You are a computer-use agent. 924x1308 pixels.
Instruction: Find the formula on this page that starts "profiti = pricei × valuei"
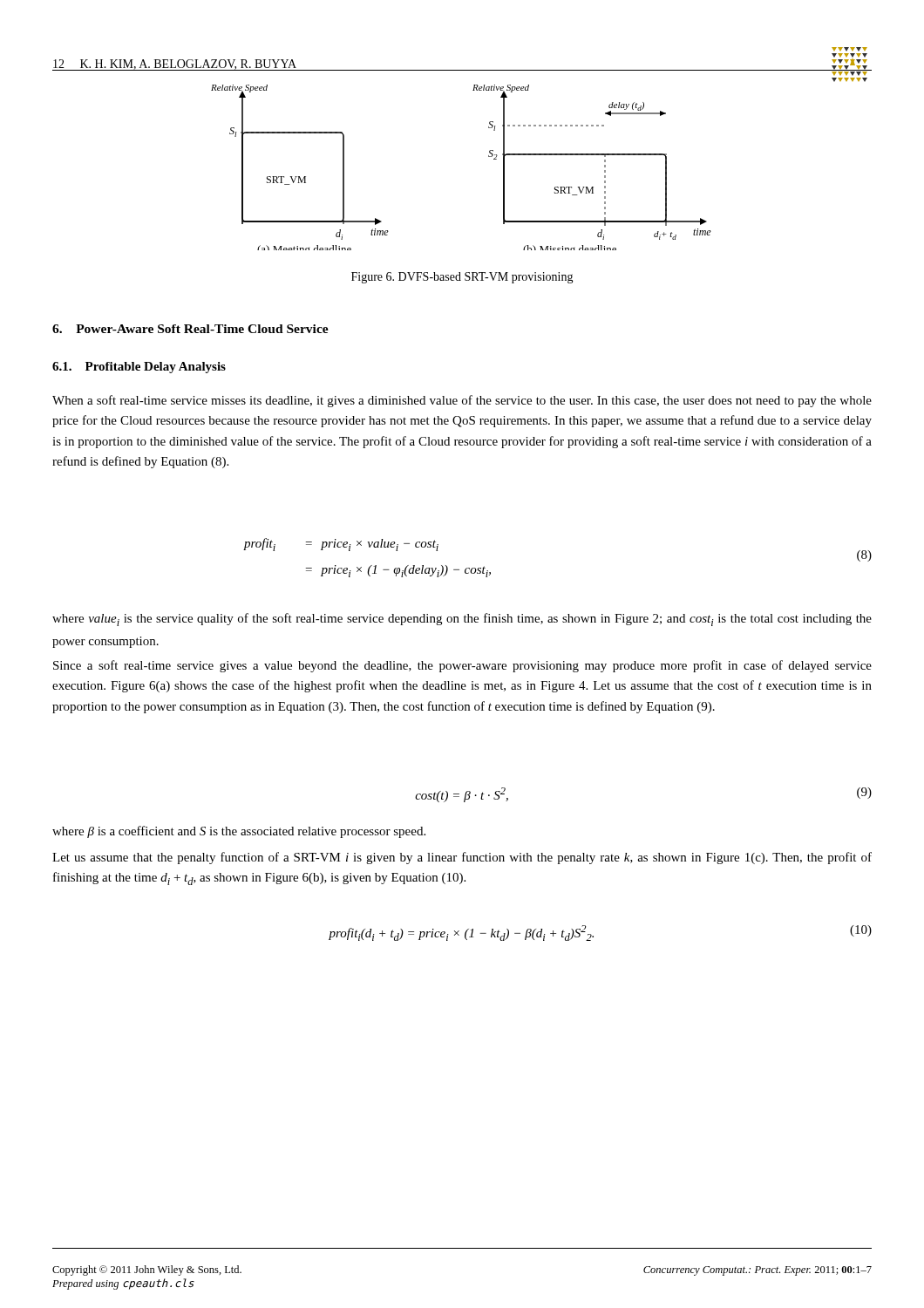[x=462, y=558]
